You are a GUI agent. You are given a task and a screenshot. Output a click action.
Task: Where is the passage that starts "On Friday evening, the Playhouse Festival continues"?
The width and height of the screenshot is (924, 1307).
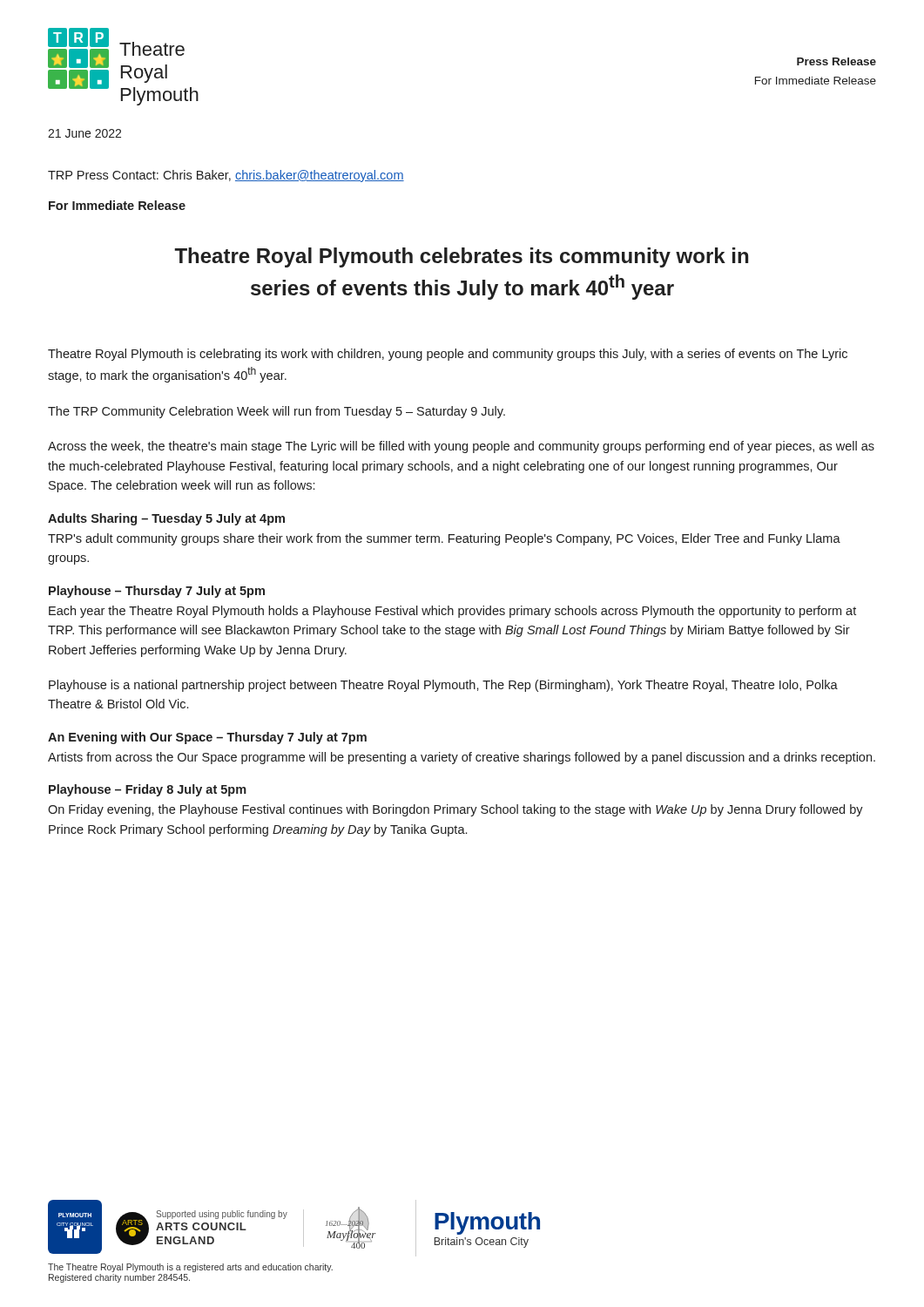(x=455, y=820)
